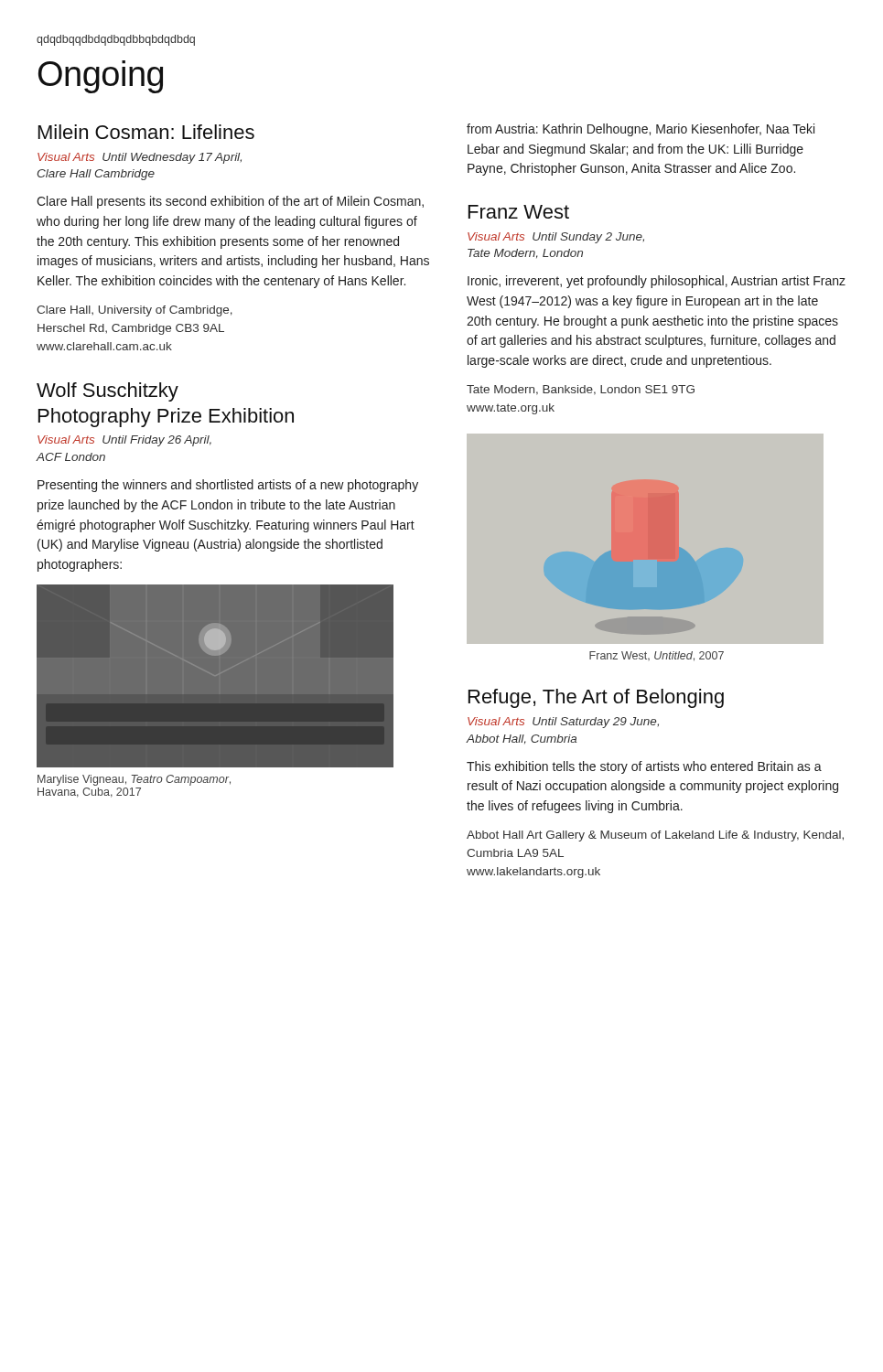The image size is (883, 1372).
Task: Select the text block starting "Ironic, irreverent, yet"
Action: 656,321
